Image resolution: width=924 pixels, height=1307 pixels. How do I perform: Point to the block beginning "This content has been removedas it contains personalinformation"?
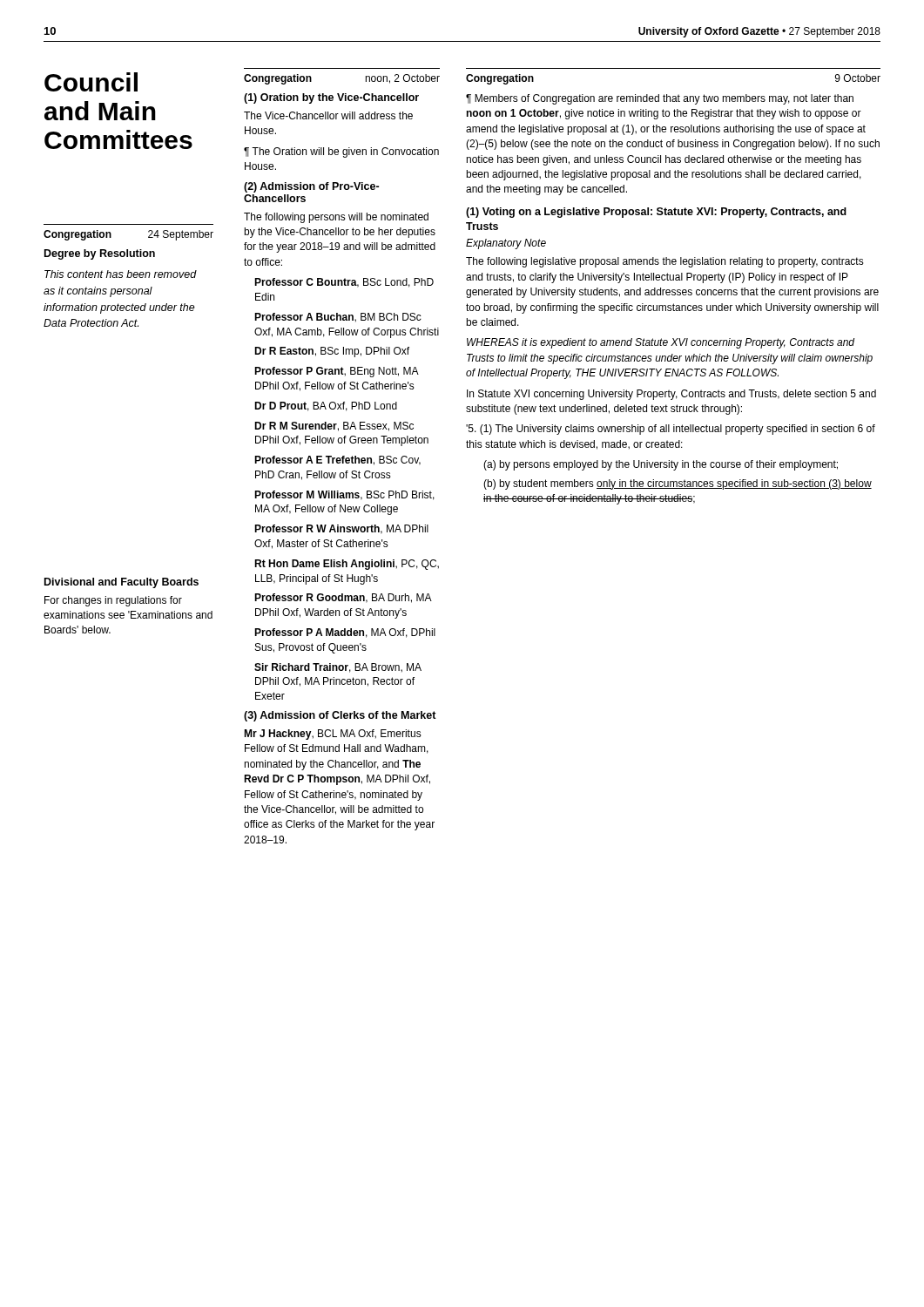click(x=128, y=299)
